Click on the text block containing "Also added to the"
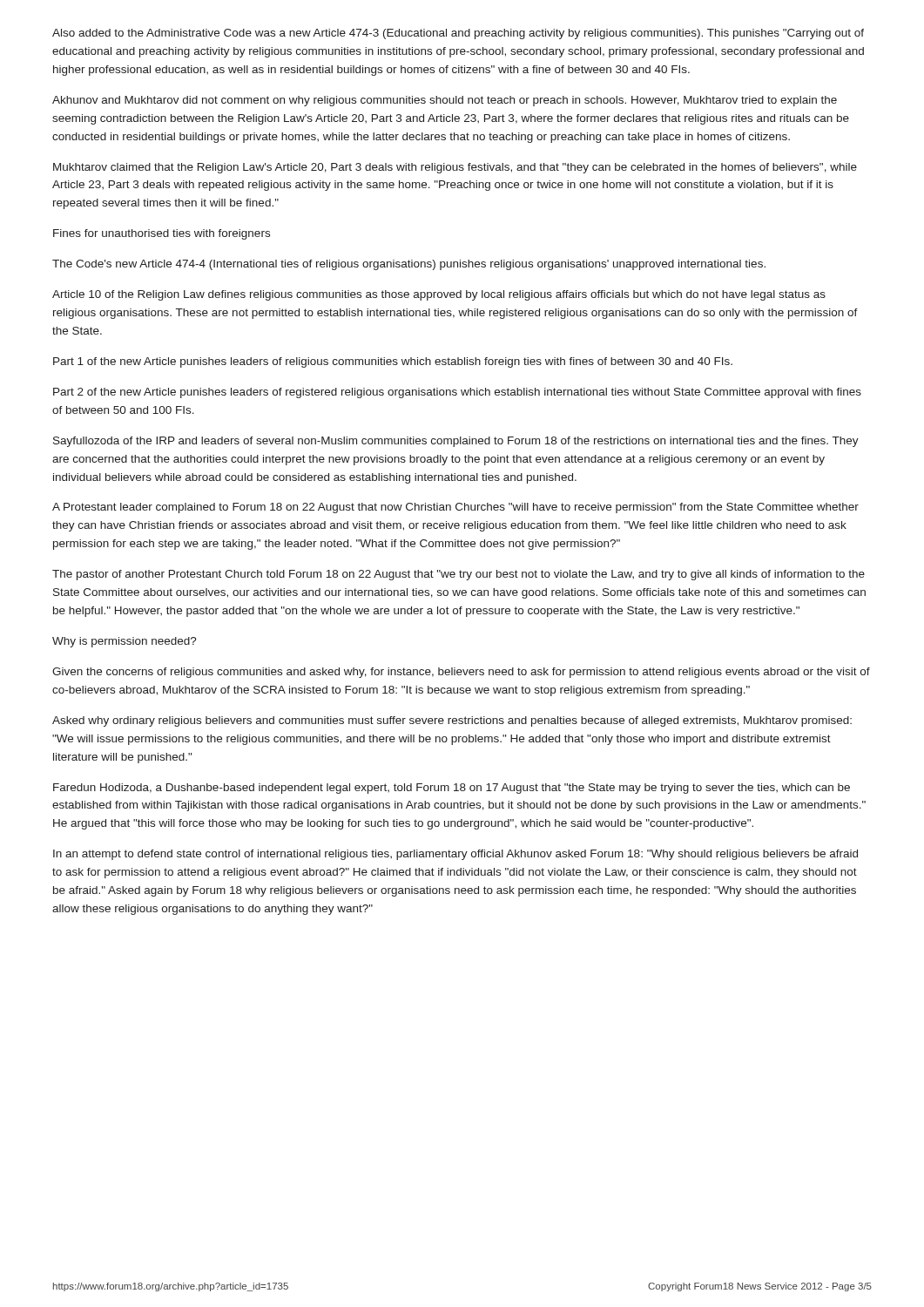 (x=458, y=51)
